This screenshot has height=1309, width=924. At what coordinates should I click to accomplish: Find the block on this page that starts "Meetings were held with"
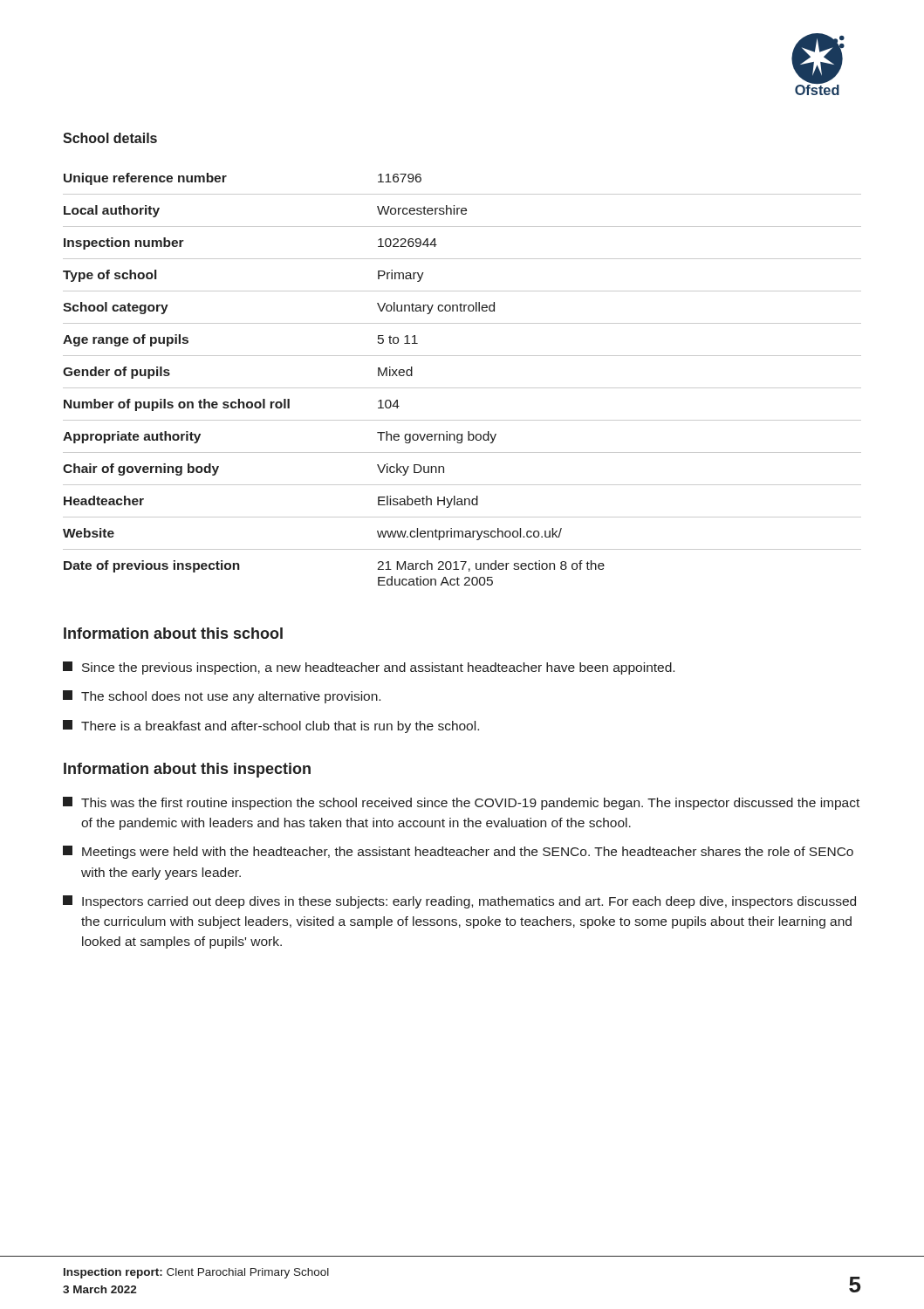(462, 862)
